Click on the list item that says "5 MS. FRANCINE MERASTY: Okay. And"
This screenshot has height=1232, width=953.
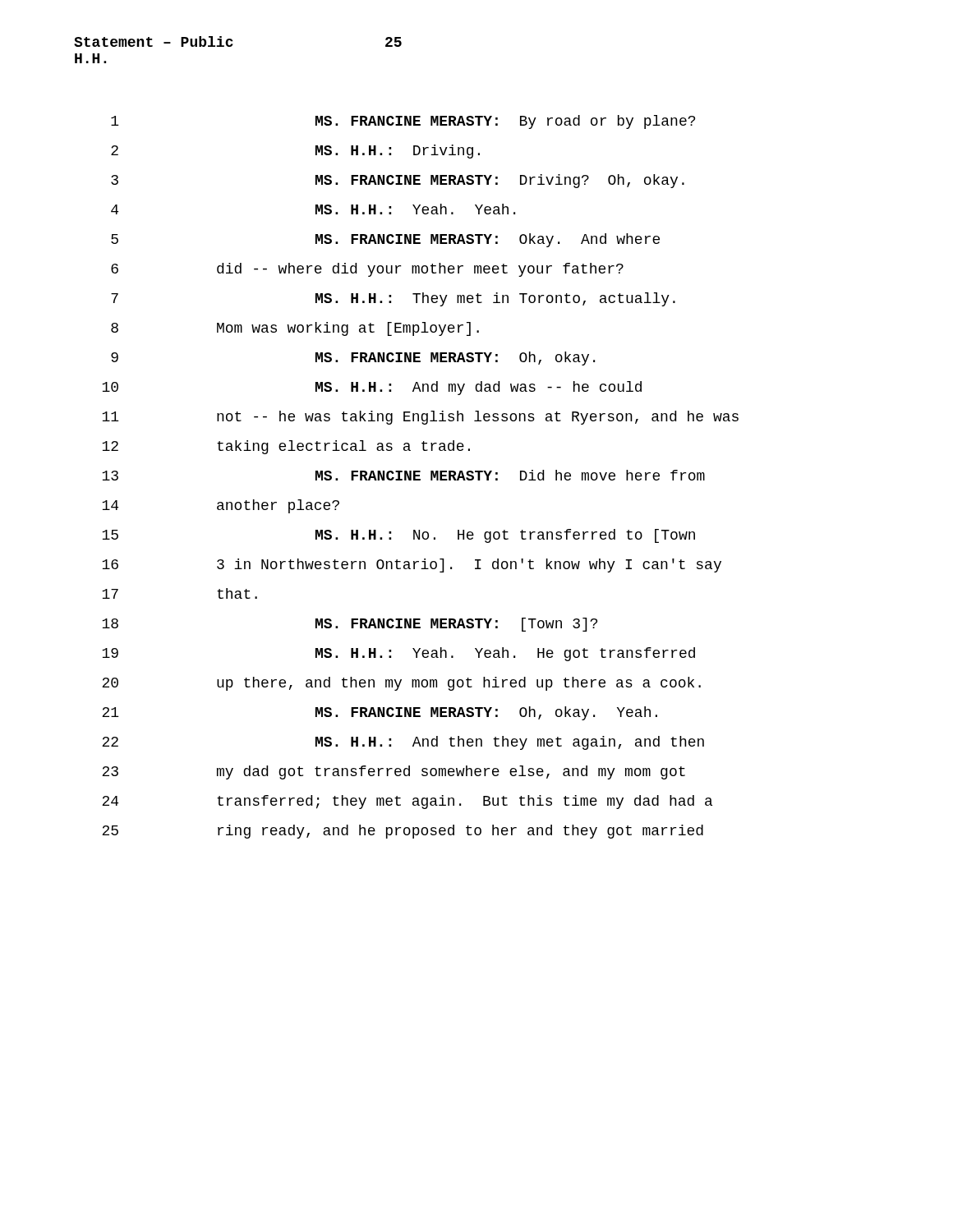[x=489, y=240]
